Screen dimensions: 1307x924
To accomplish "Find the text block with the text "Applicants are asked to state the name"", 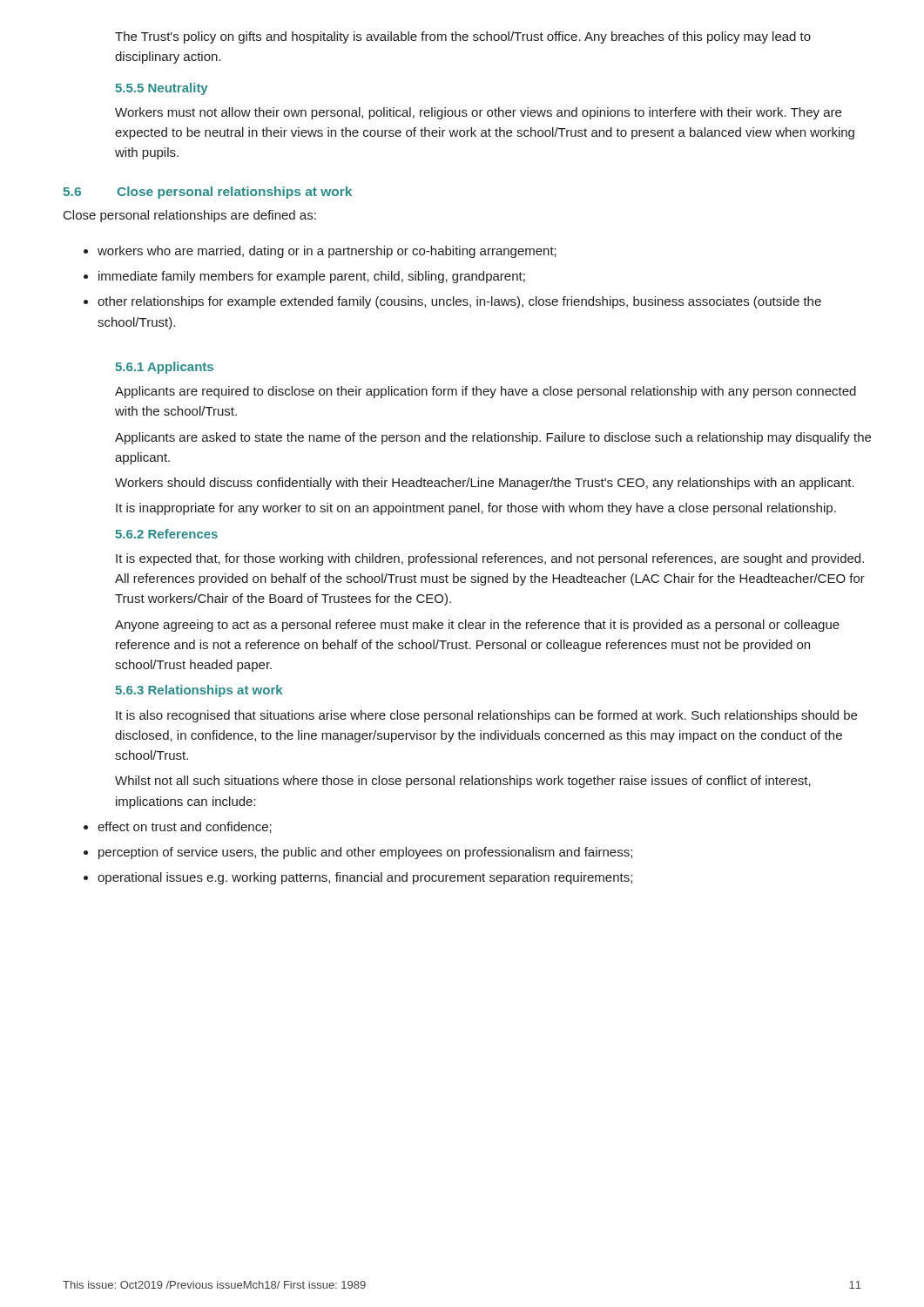I will 493,447.
